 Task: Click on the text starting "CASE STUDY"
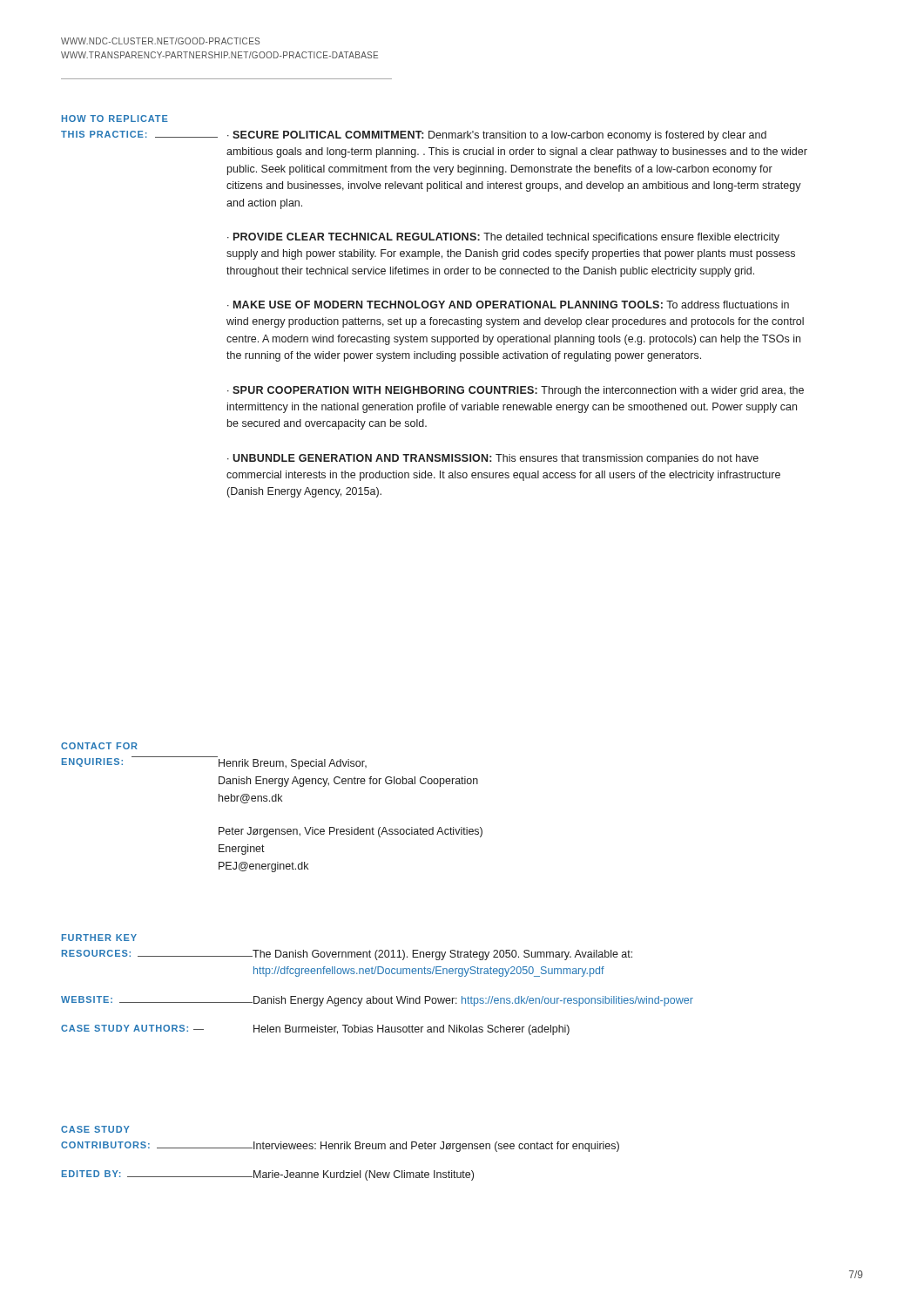(96, 1129)
